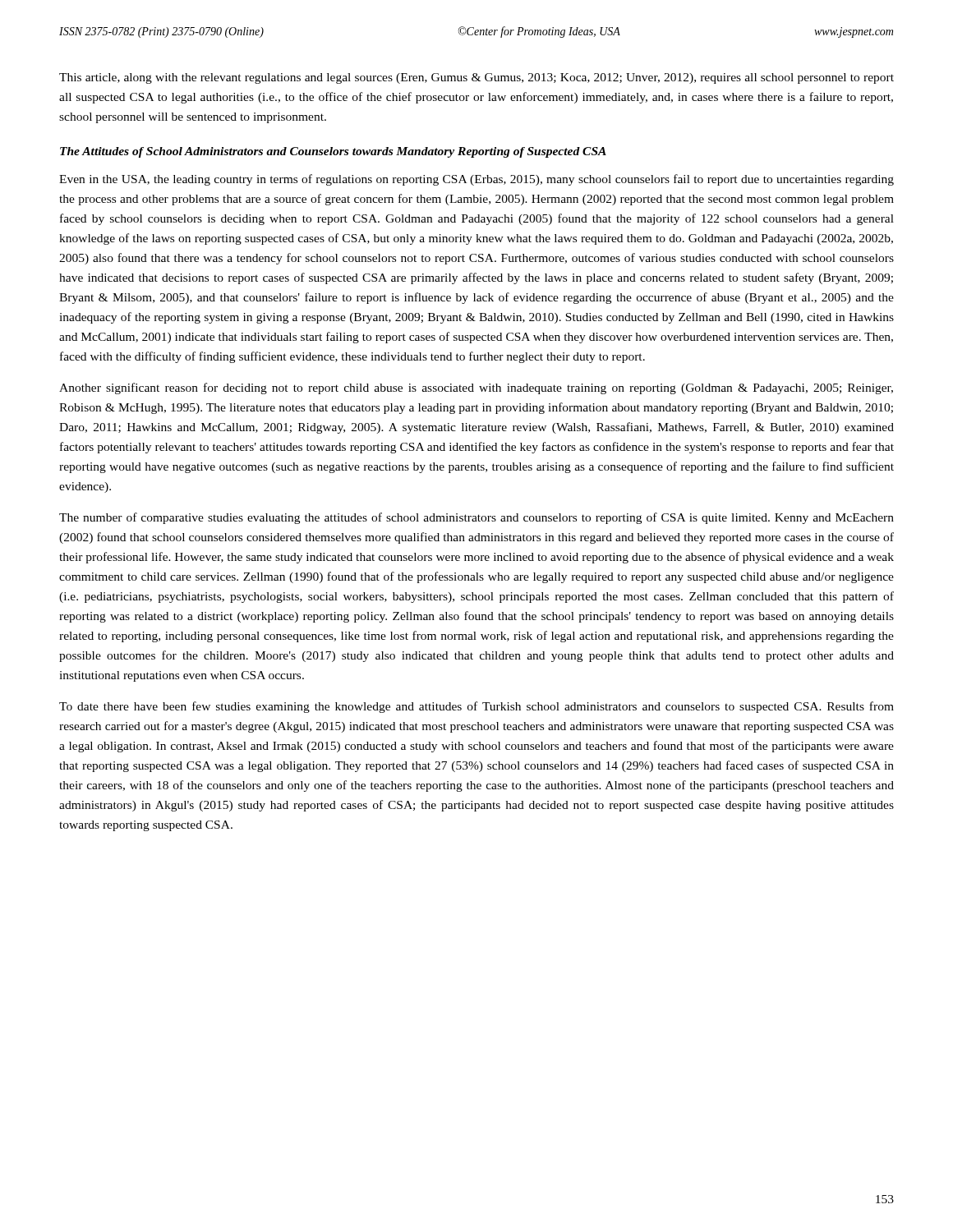Viewport: 953px width, 1232px height.
Task: Locate the text block that says "The number of comparative studies"
Action: (x=476, y=596)
